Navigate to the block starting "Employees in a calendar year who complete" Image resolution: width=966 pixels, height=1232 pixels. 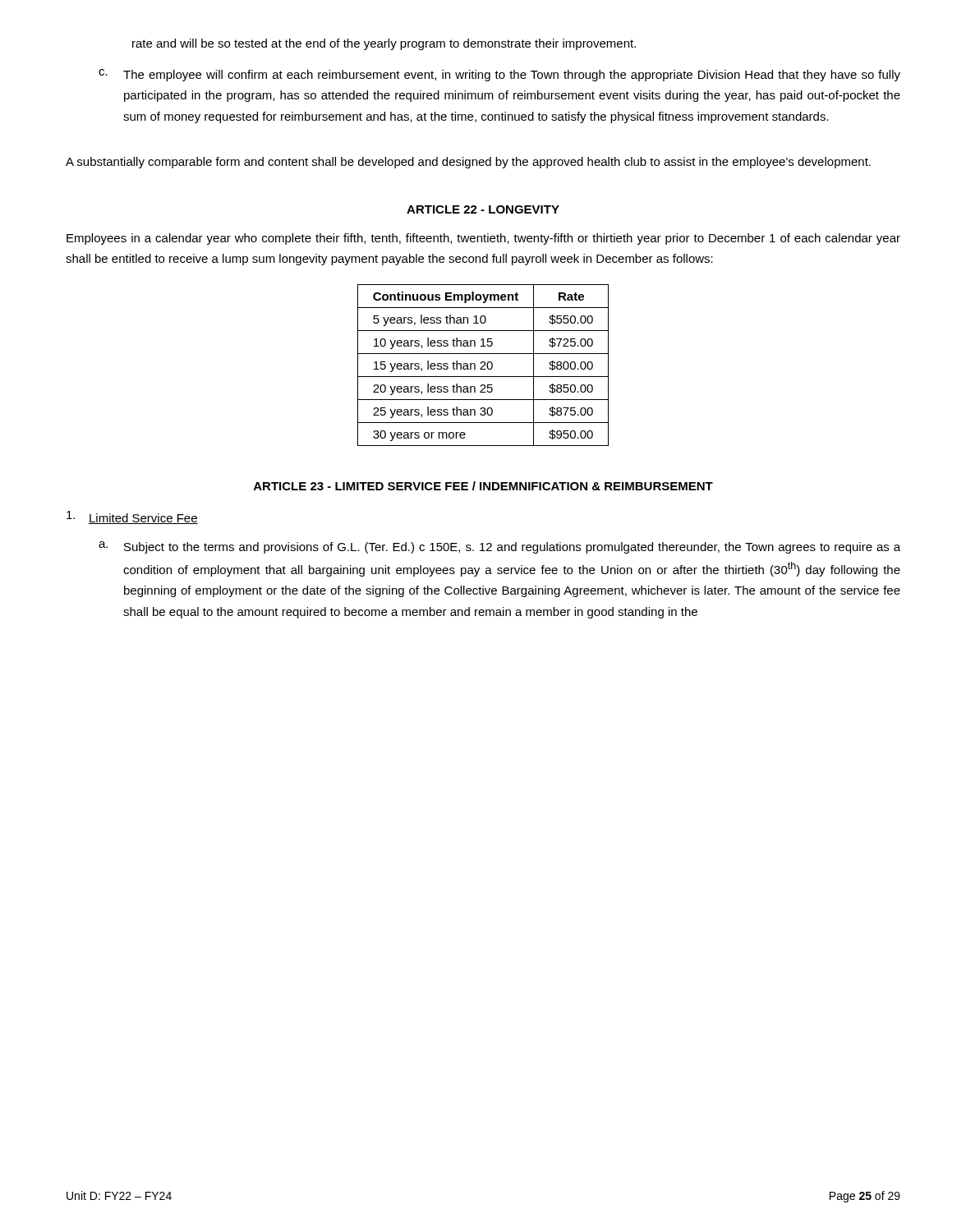[x=483, y=248]
